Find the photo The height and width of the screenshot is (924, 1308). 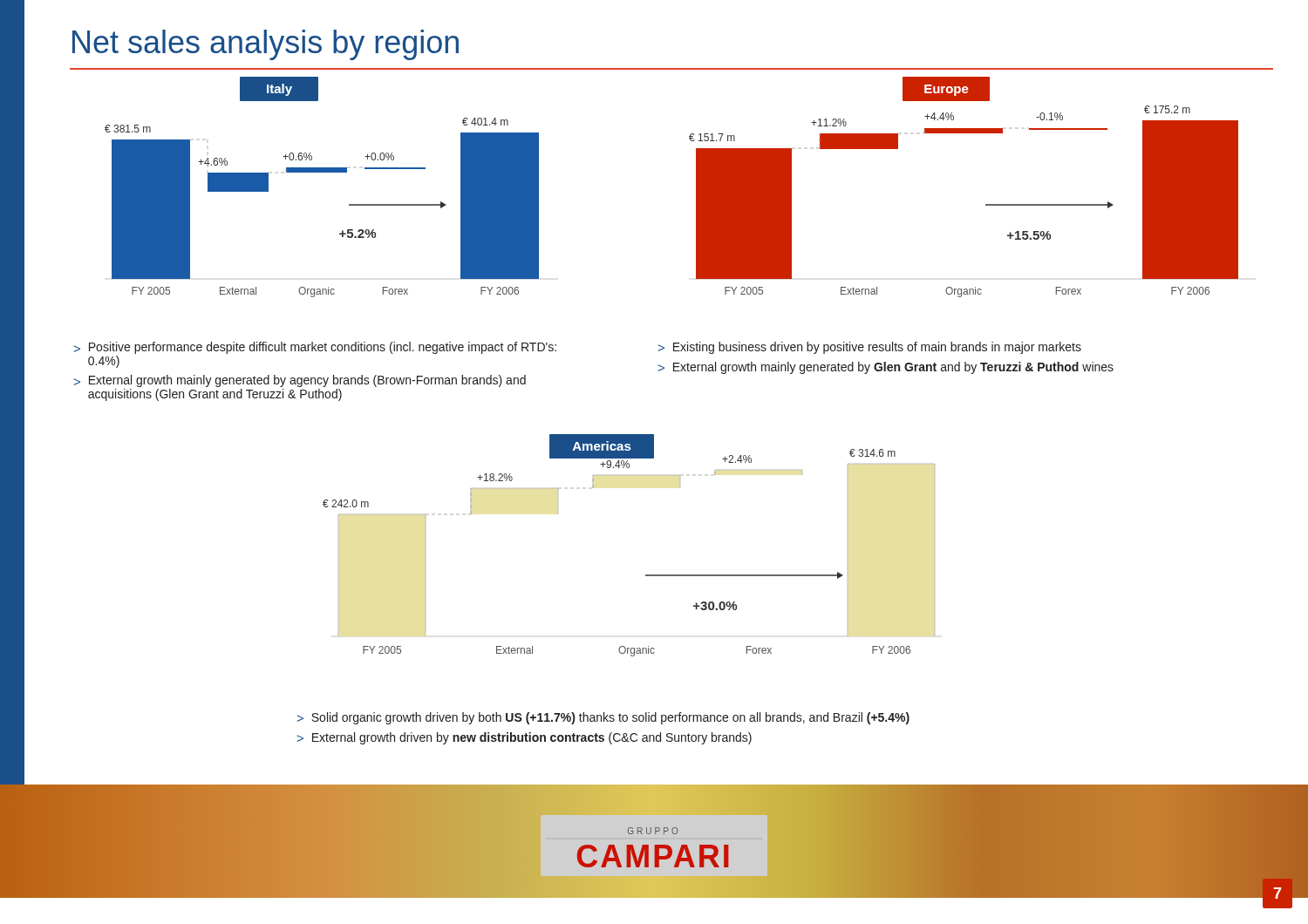coord(654,841)
